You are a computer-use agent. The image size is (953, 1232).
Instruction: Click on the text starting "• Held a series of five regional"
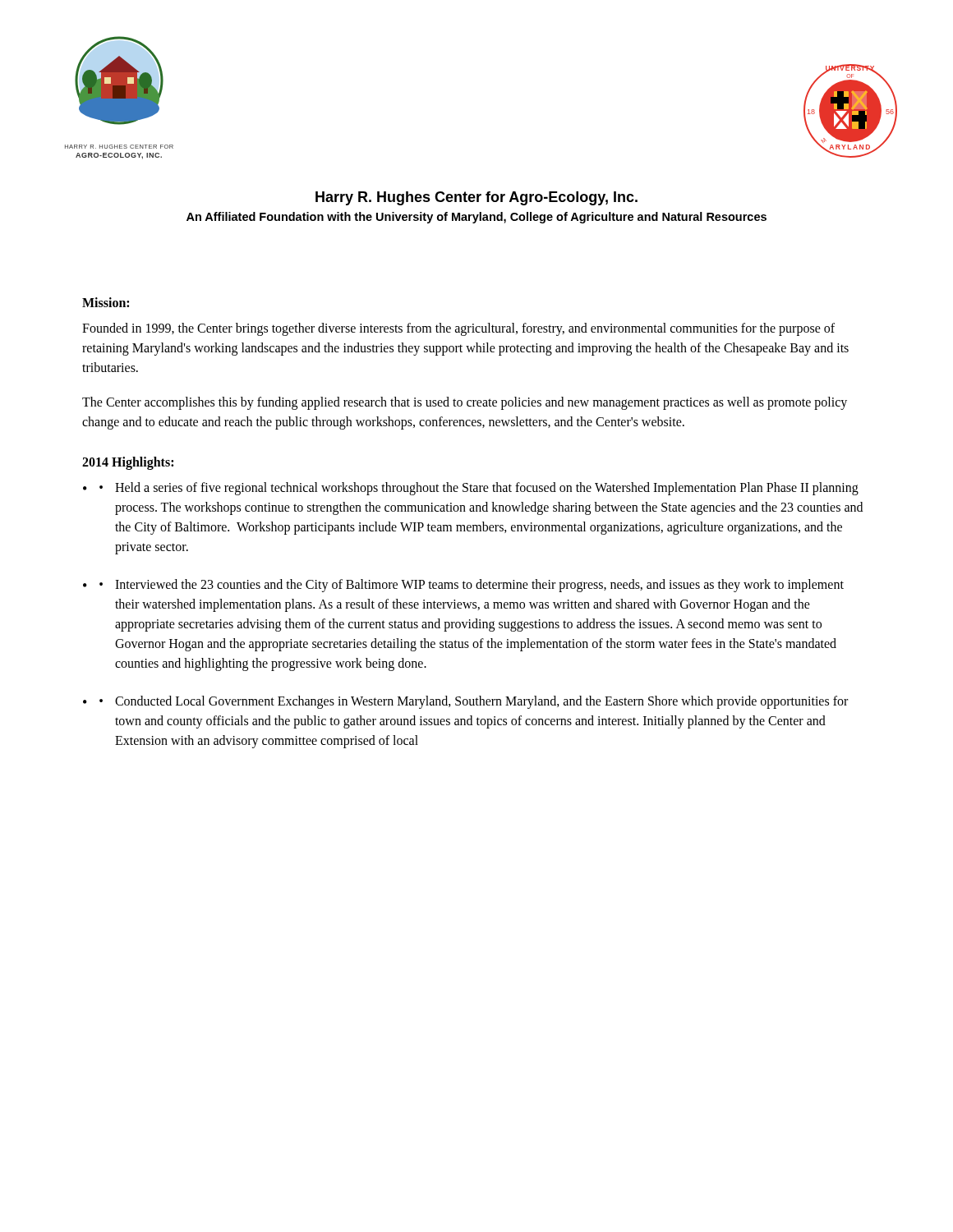tap(485, 517)
